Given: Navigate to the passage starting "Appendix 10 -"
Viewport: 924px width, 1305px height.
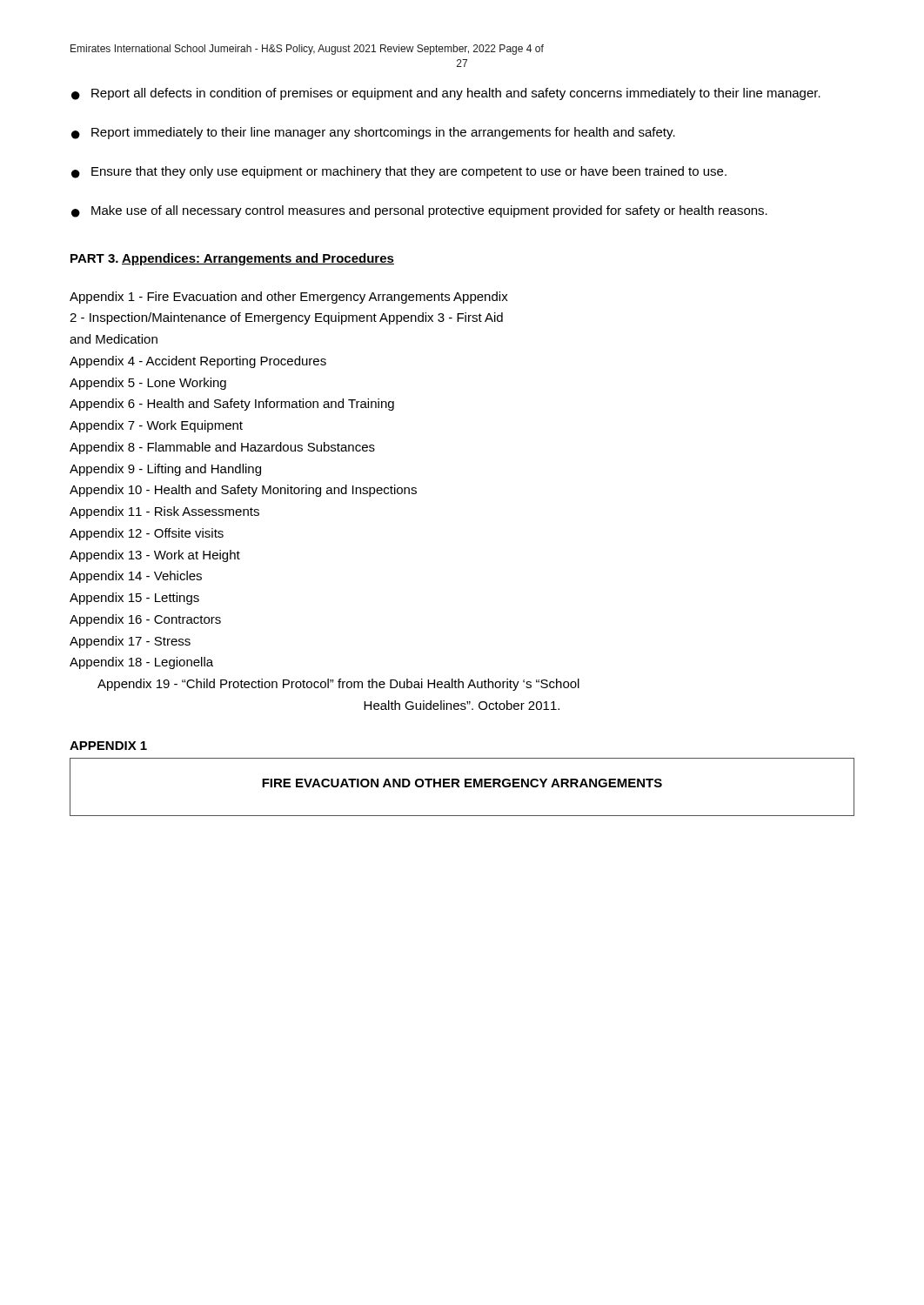Looking at the screenshot, I should click(x=243, y=490).
